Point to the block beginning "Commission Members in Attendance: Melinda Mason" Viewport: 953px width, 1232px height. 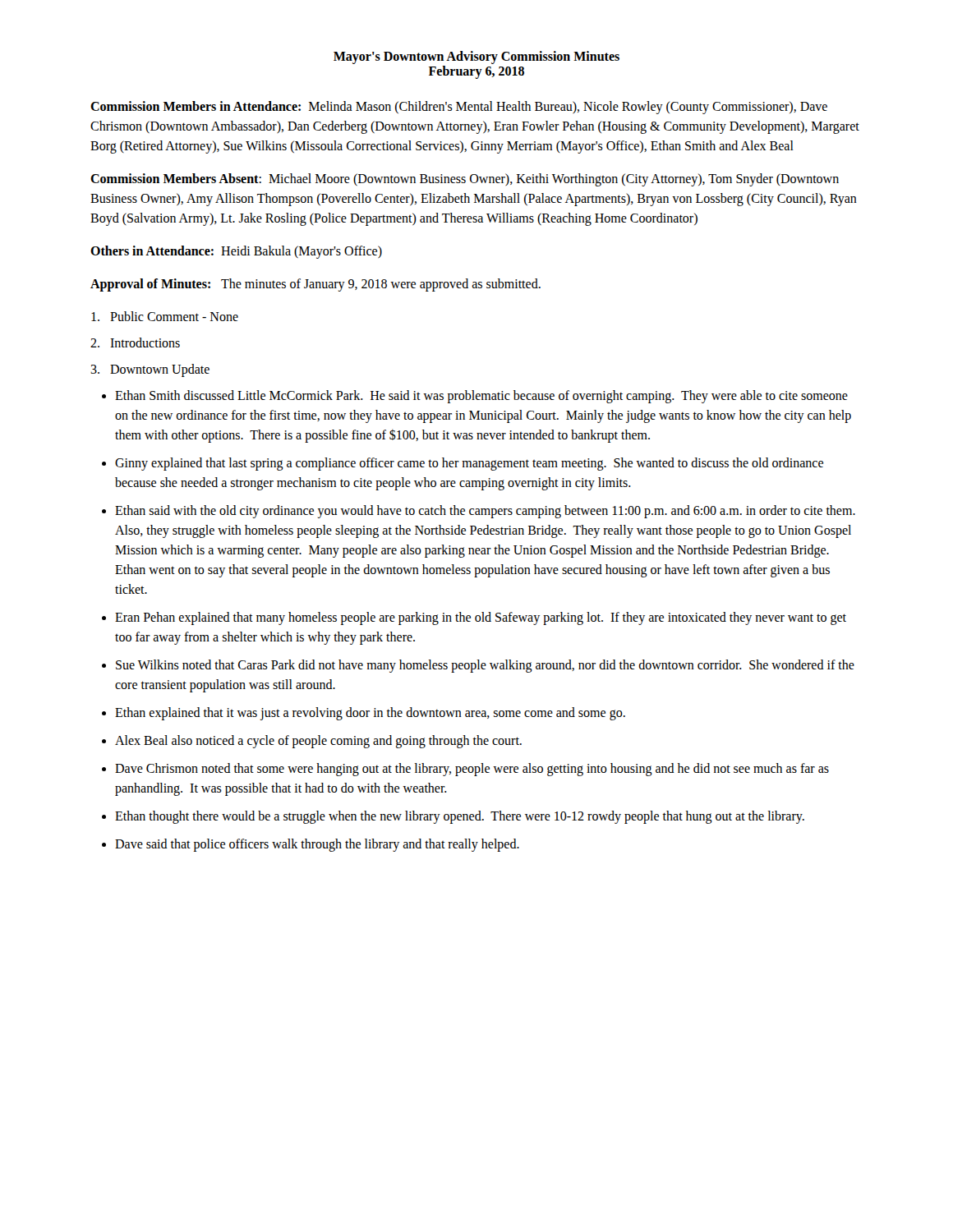click(476, 127)
